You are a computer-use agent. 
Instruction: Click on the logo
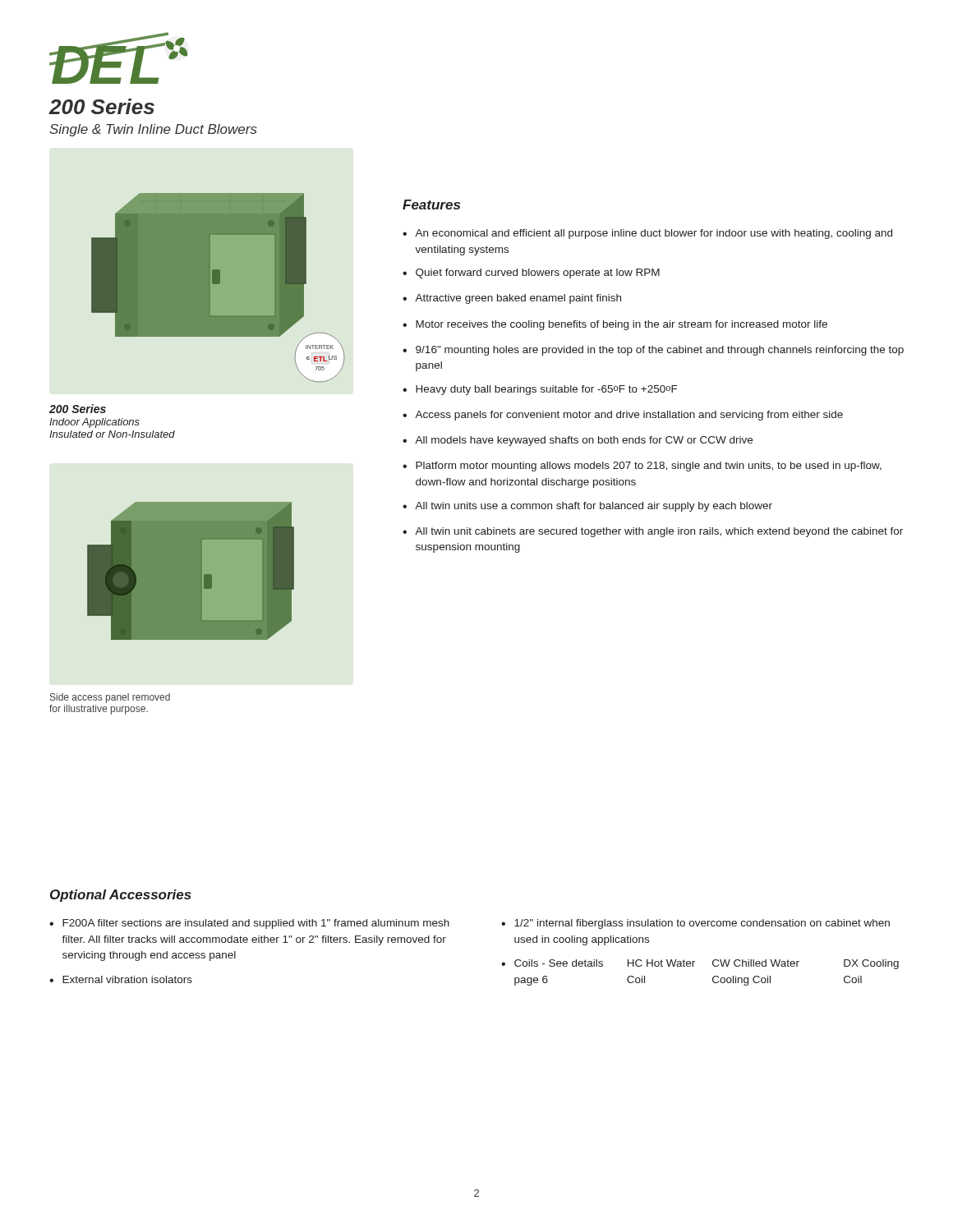tap(115, 62)
